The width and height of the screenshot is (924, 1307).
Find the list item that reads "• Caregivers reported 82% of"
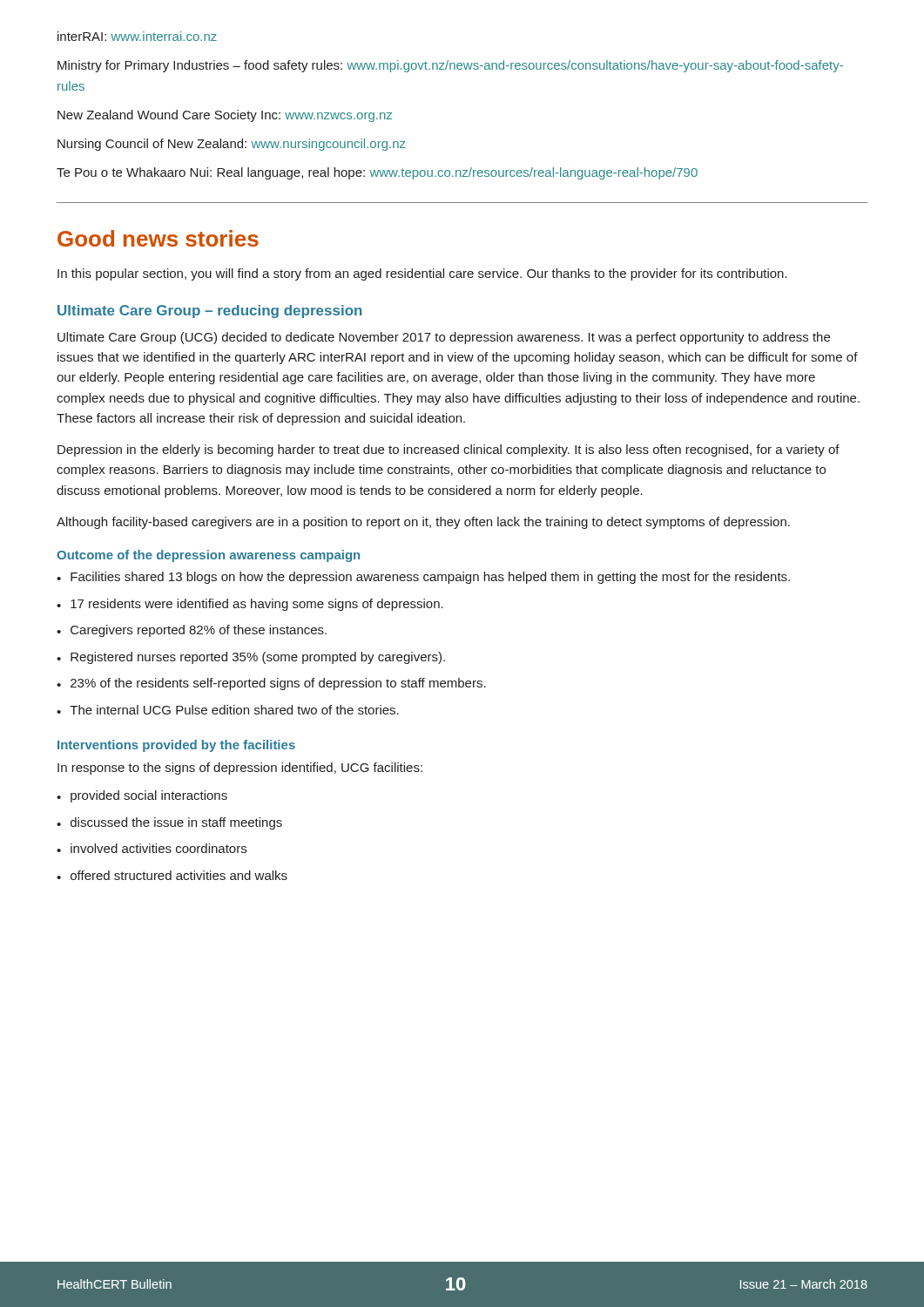192,631
